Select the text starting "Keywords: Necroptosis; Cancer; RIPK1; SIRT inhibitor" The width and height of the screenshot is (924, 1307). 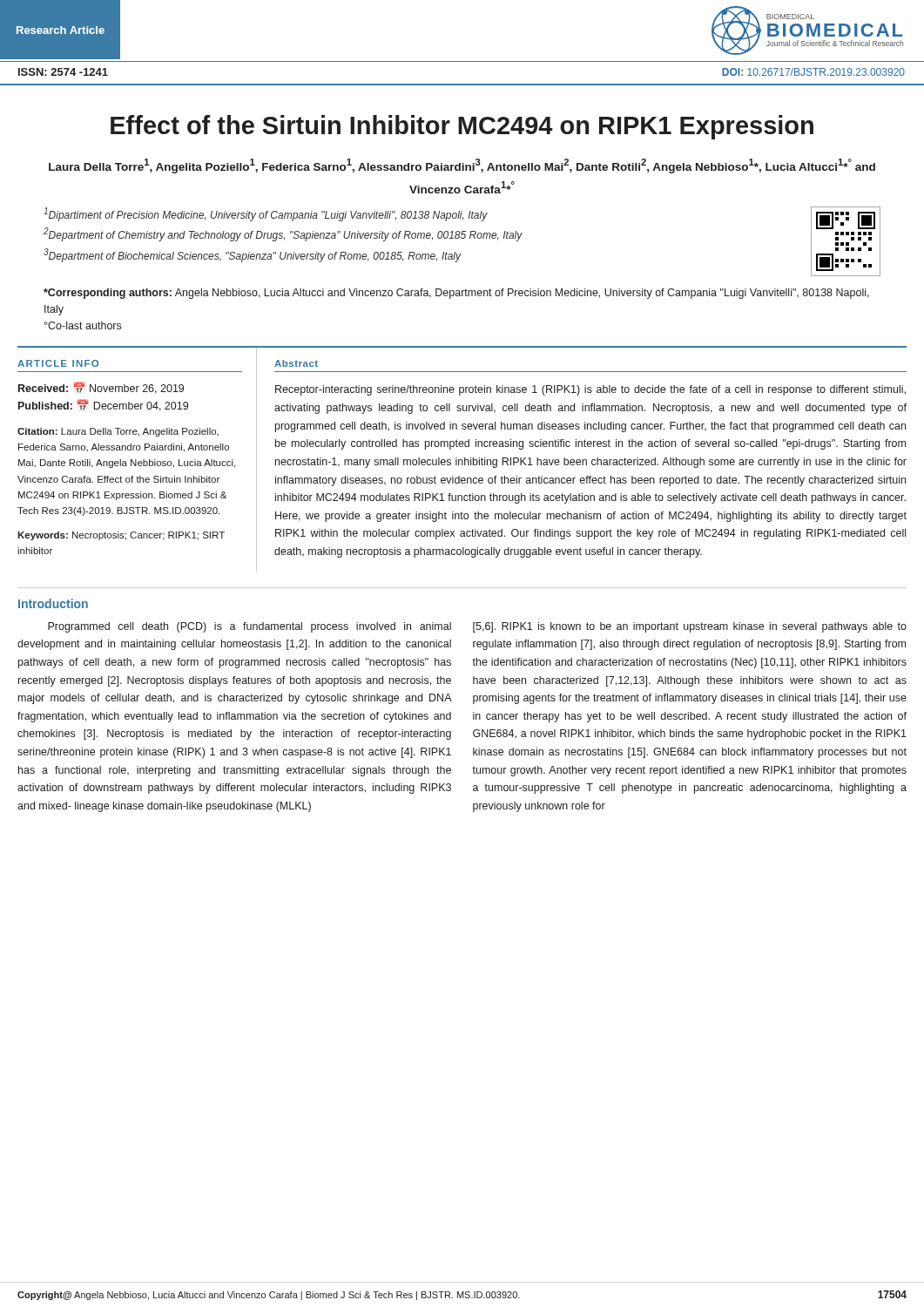click(121, 543)
